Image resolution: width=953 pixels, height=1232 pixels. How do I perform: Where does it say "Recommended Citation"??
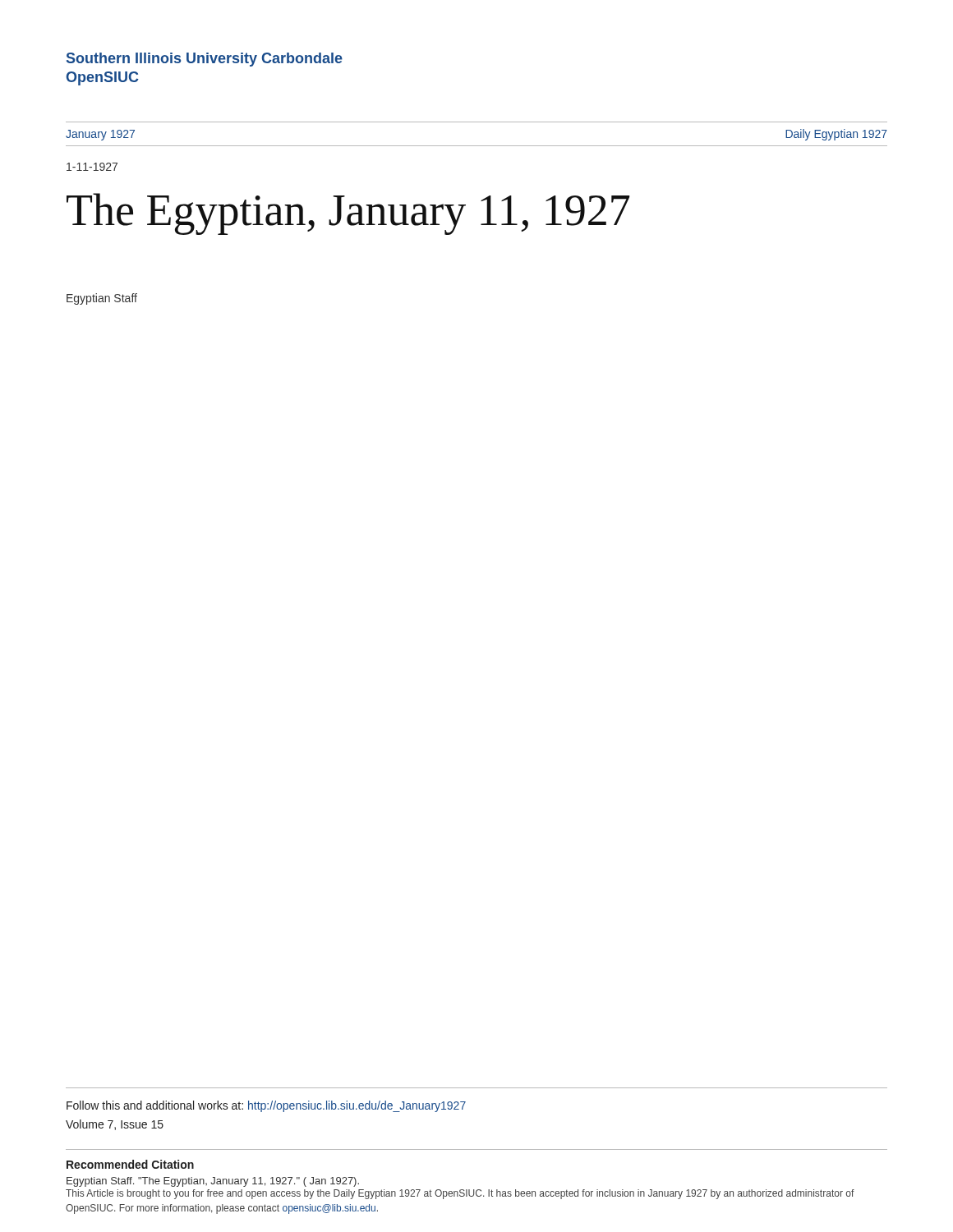[x=130, y=1165]
